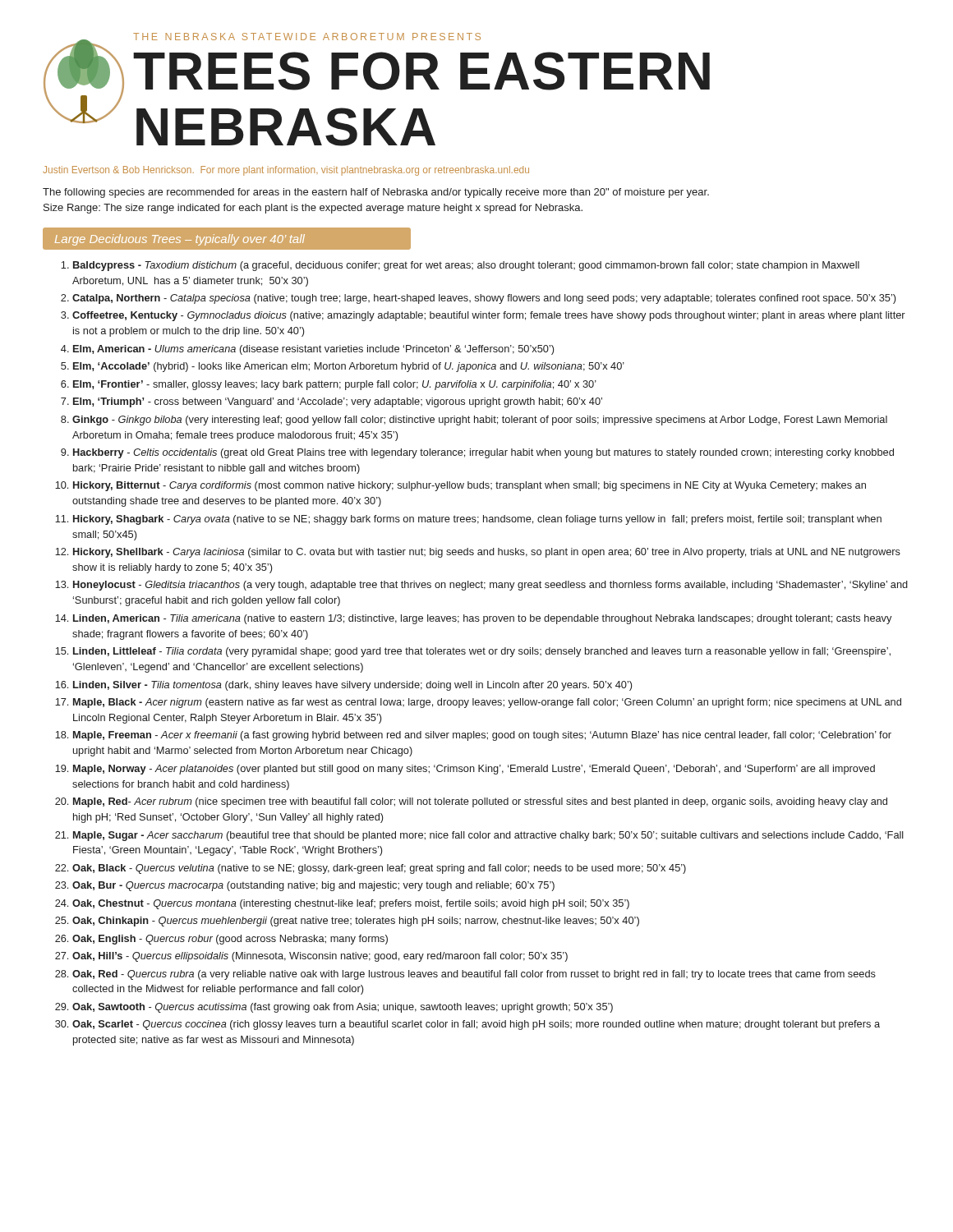The image size is (953, 1232).
Task: Navigate to the passage starting "Maple, Norway - Acer platanoides (over planted but"
Action: (474, 776)
